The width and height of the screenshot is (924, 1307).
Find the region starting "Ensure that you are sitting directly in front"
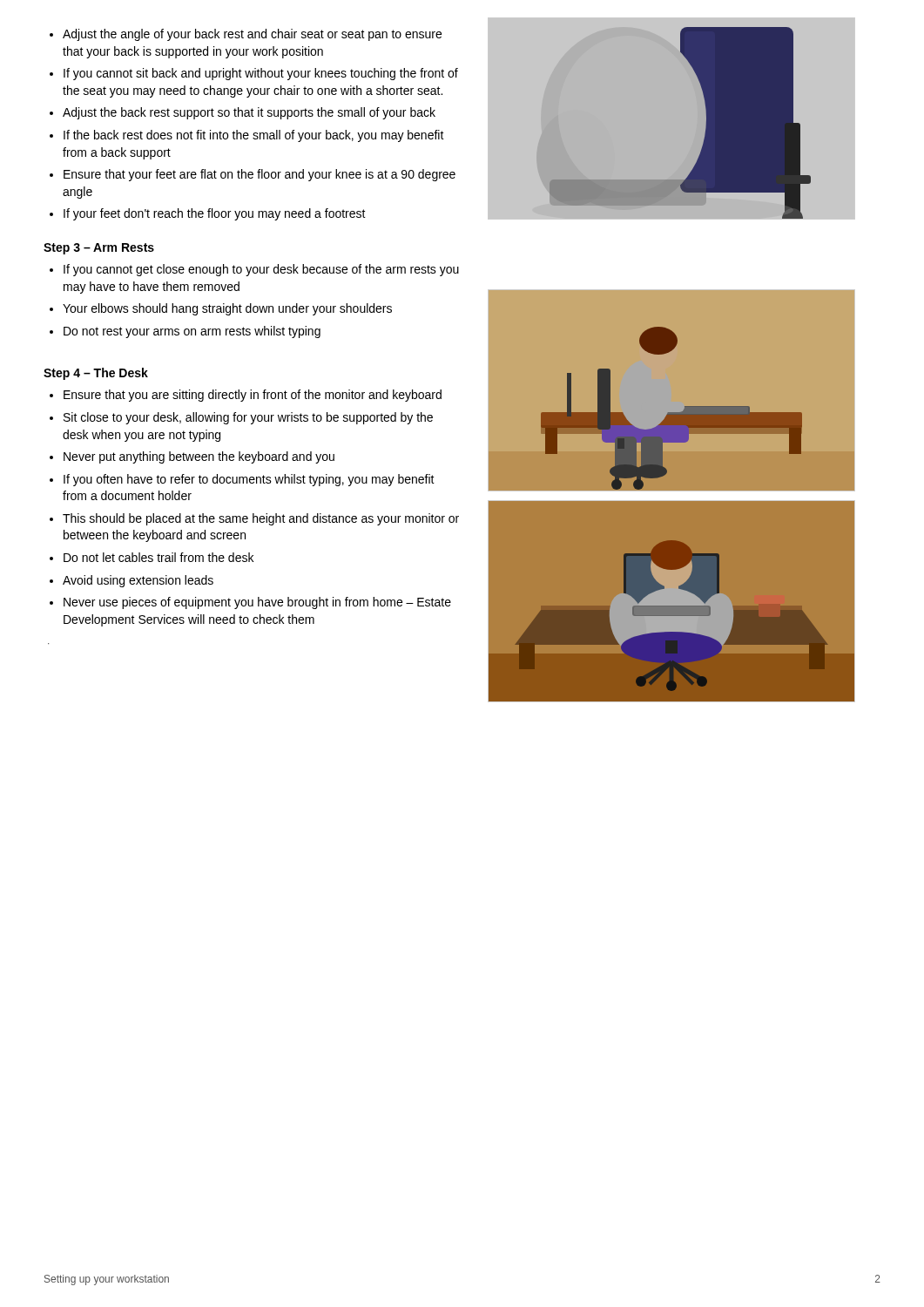pos(252,395)
